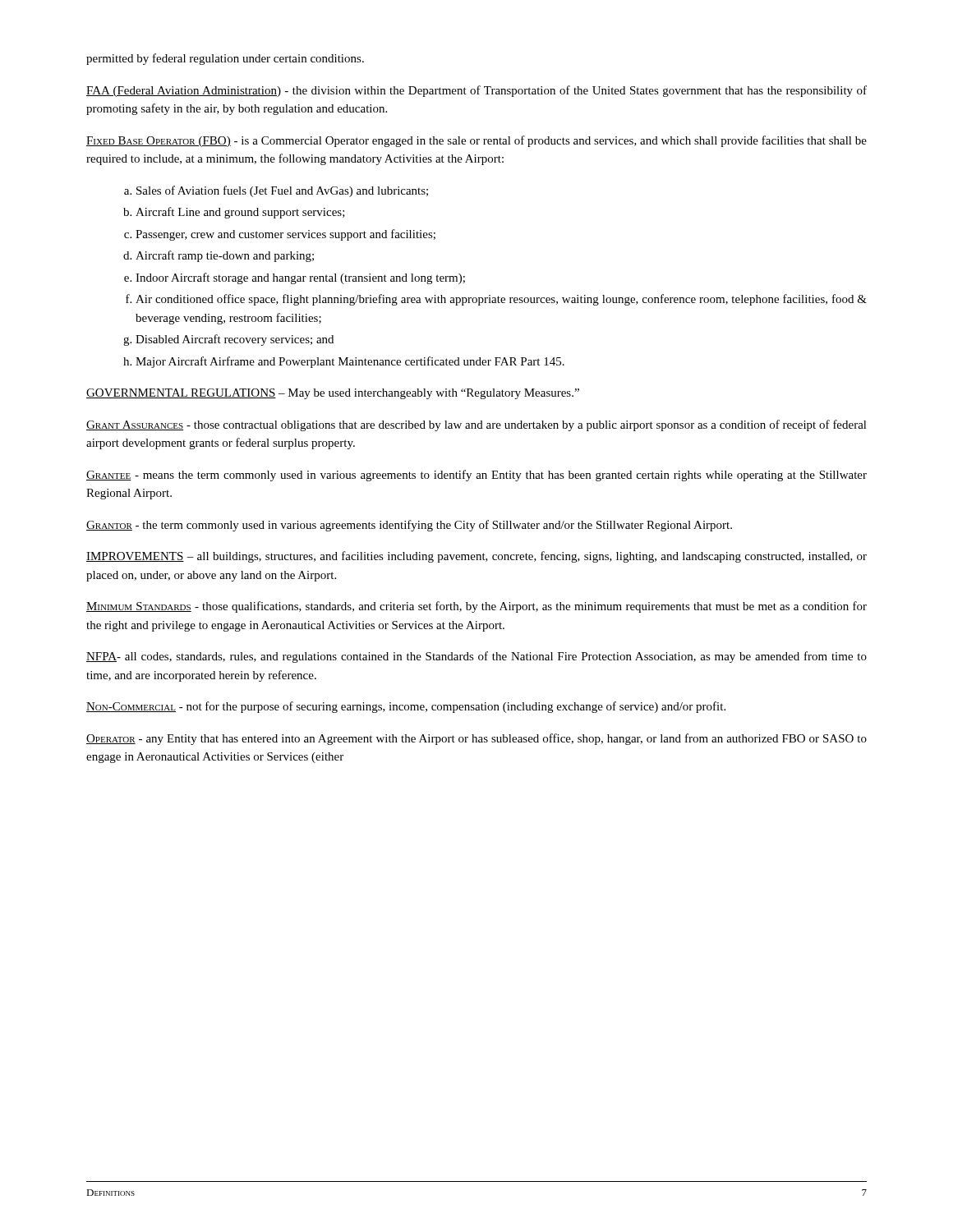Find the text block that reads "GOVERNMENTAL REGULATIONS – May be used interchangeably with"
The width and height of the screenshot is (953, 1232).
point(333,393)
